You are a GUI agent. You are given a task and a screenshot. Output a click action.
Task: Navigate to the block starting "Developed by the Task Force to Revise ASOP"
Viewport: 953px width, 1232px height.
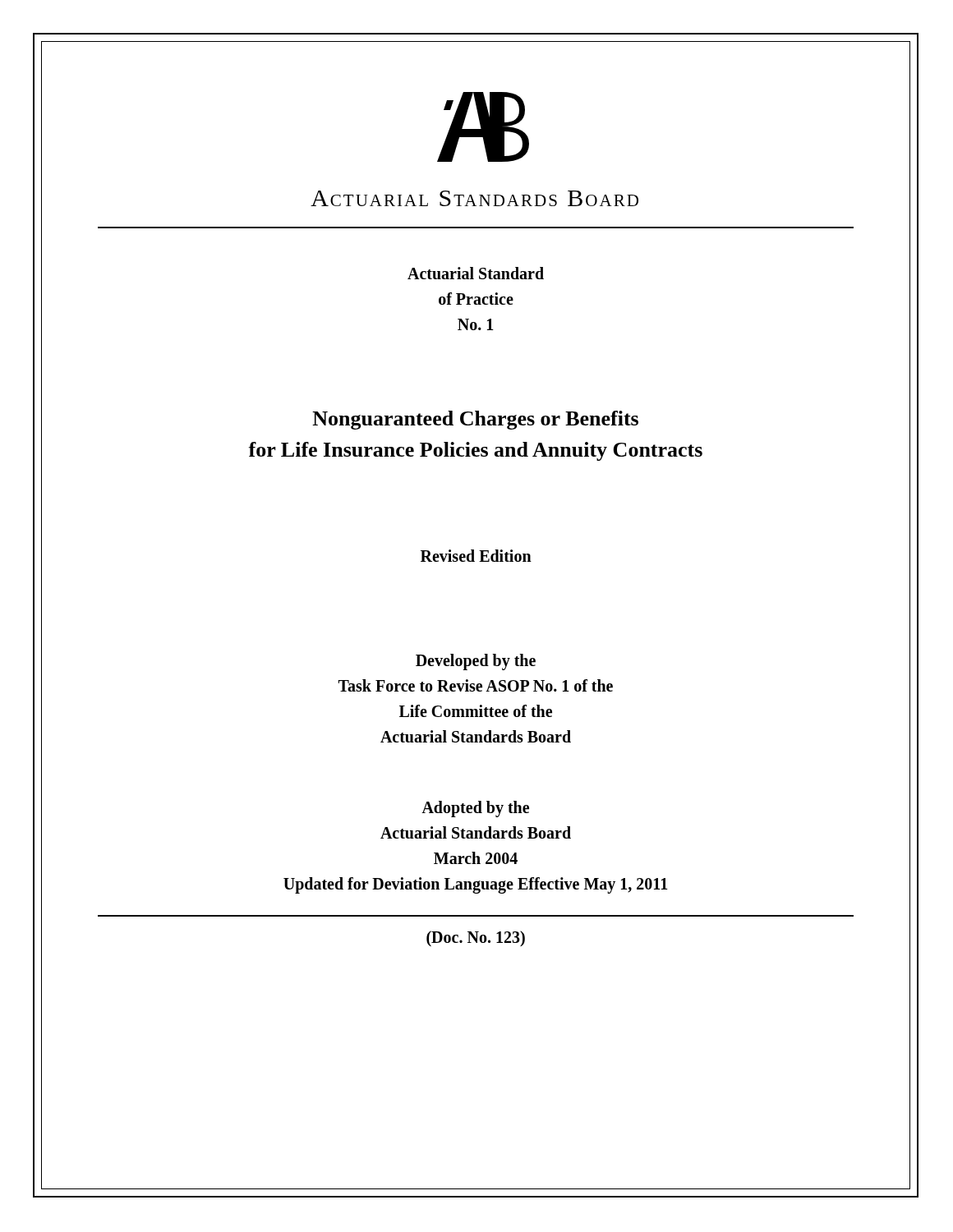476,699
